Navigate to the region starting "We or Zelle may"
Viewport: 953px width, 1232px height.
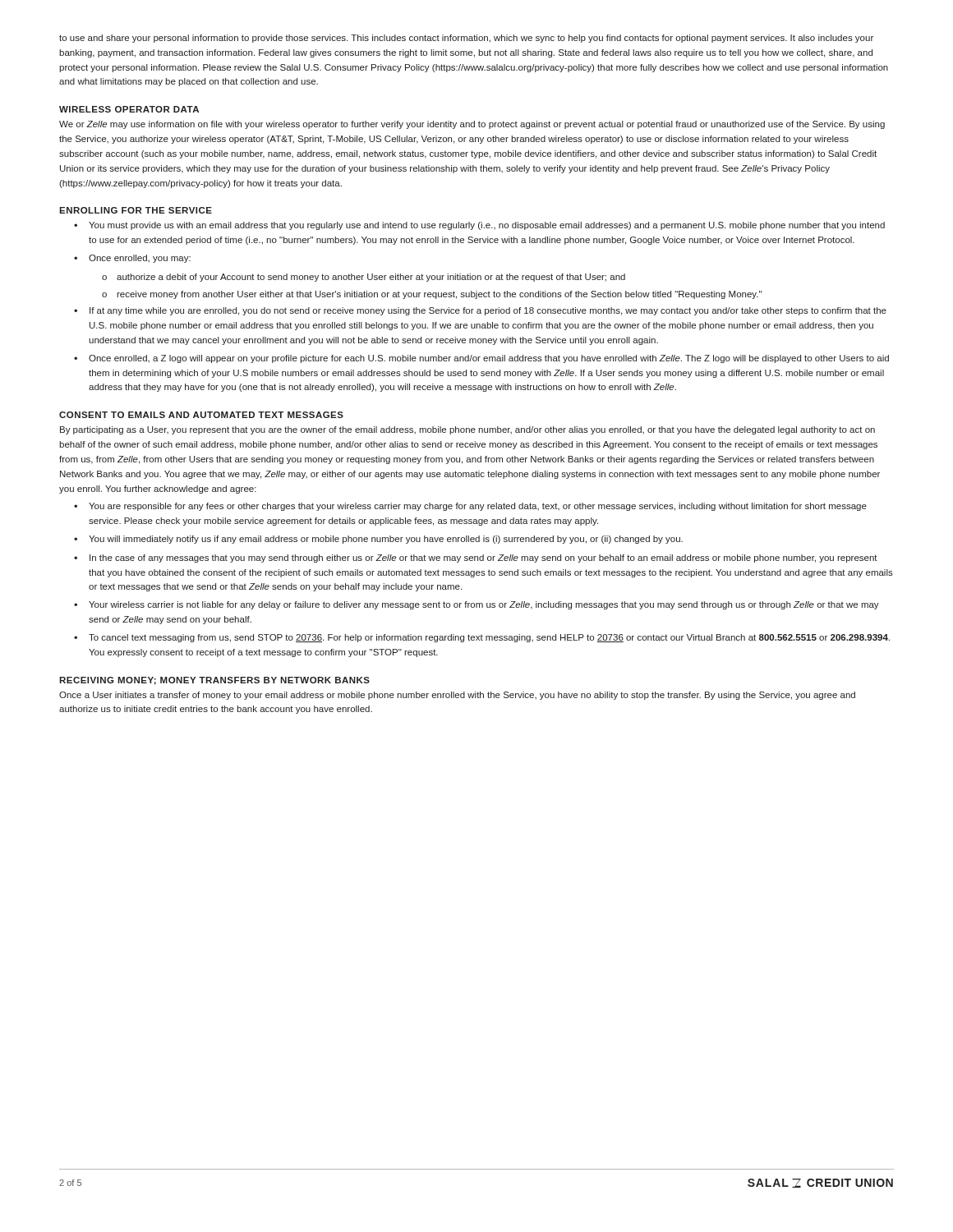click(472, 153)
